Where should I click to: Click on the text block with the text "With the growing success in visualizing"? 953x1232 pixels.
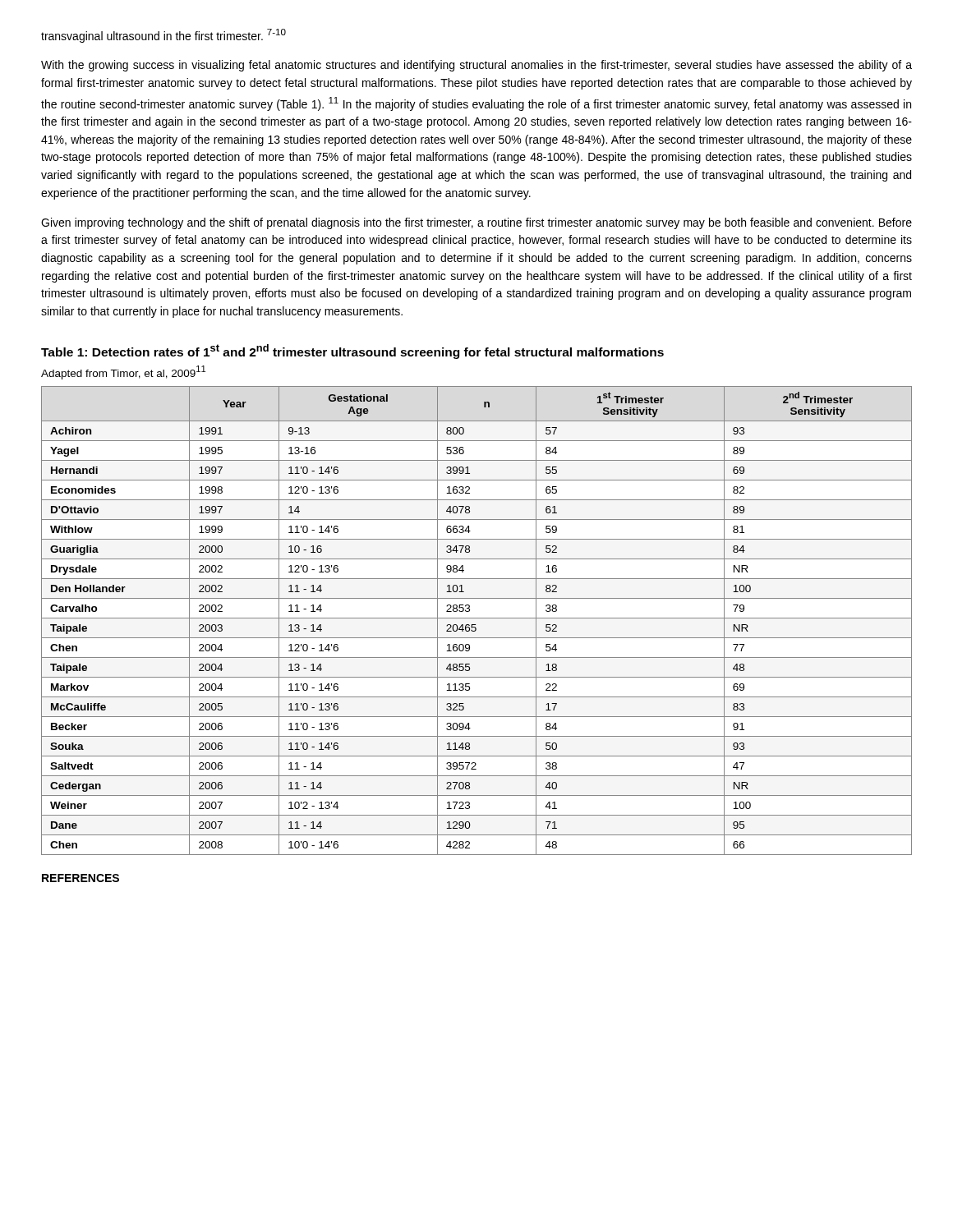click(x=476, y=129)
